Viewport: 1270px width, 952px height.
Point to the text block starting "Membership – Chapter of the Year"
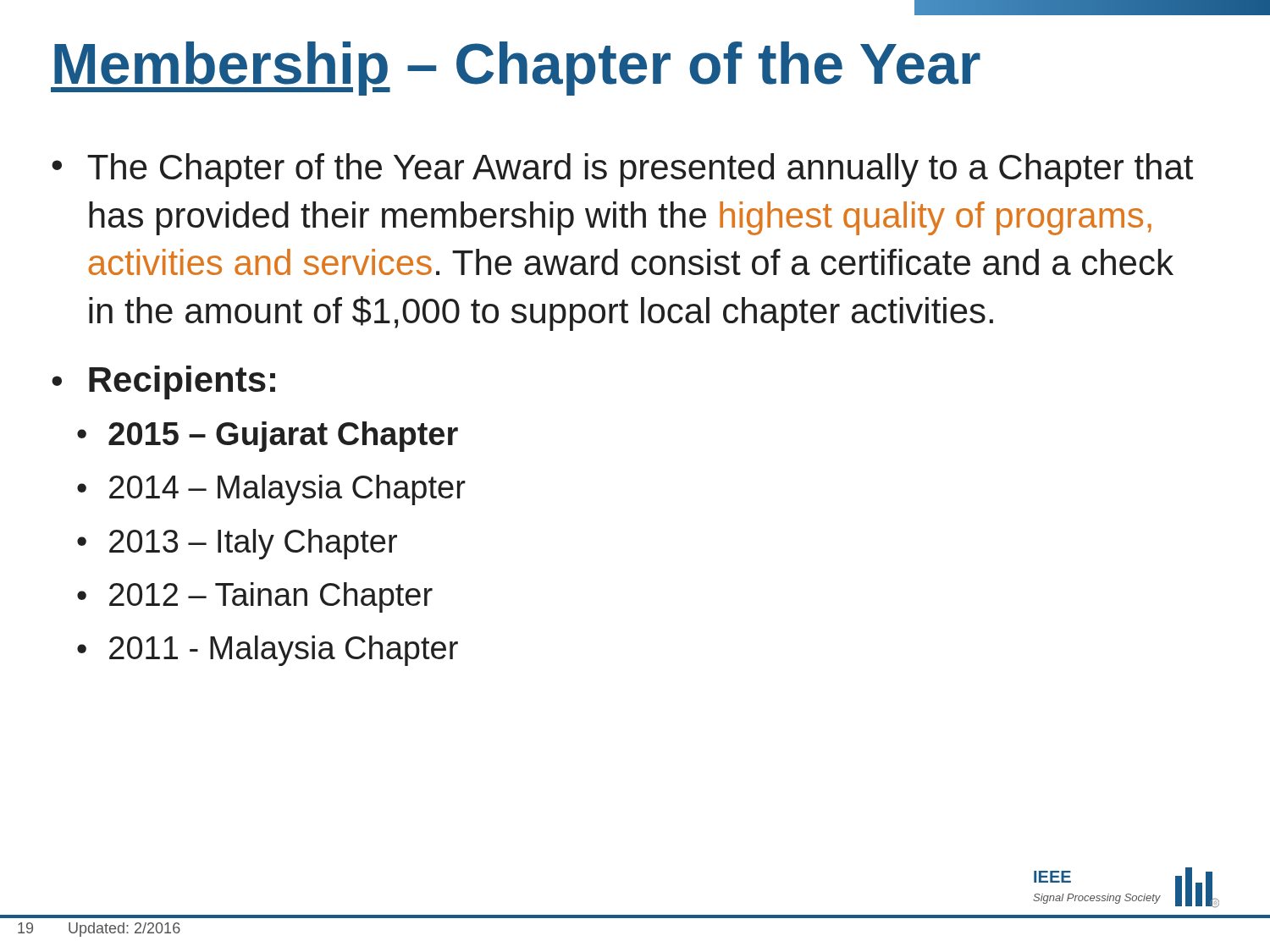pos(635,64)
